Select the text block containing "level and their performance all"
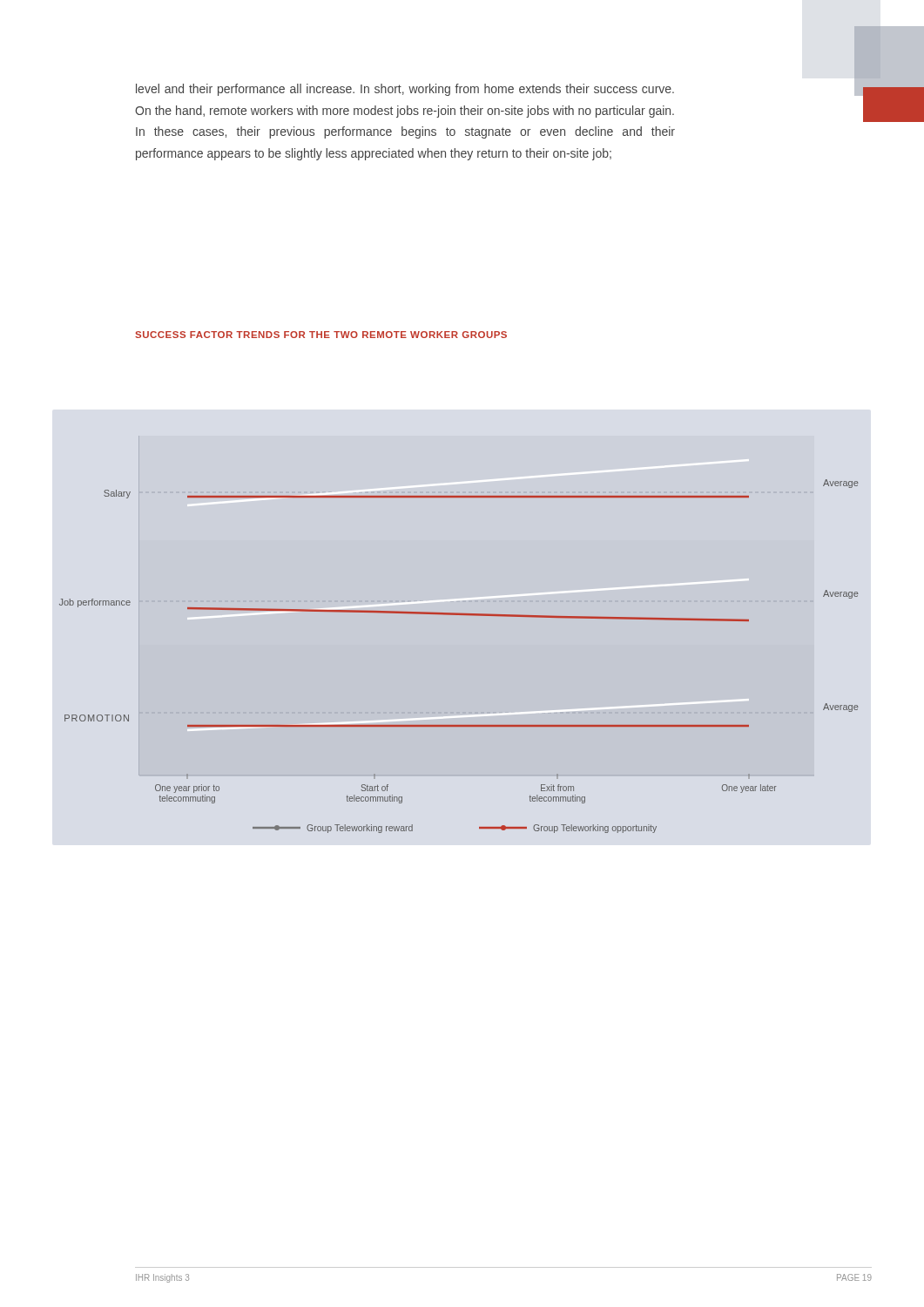 coord(405,121)
